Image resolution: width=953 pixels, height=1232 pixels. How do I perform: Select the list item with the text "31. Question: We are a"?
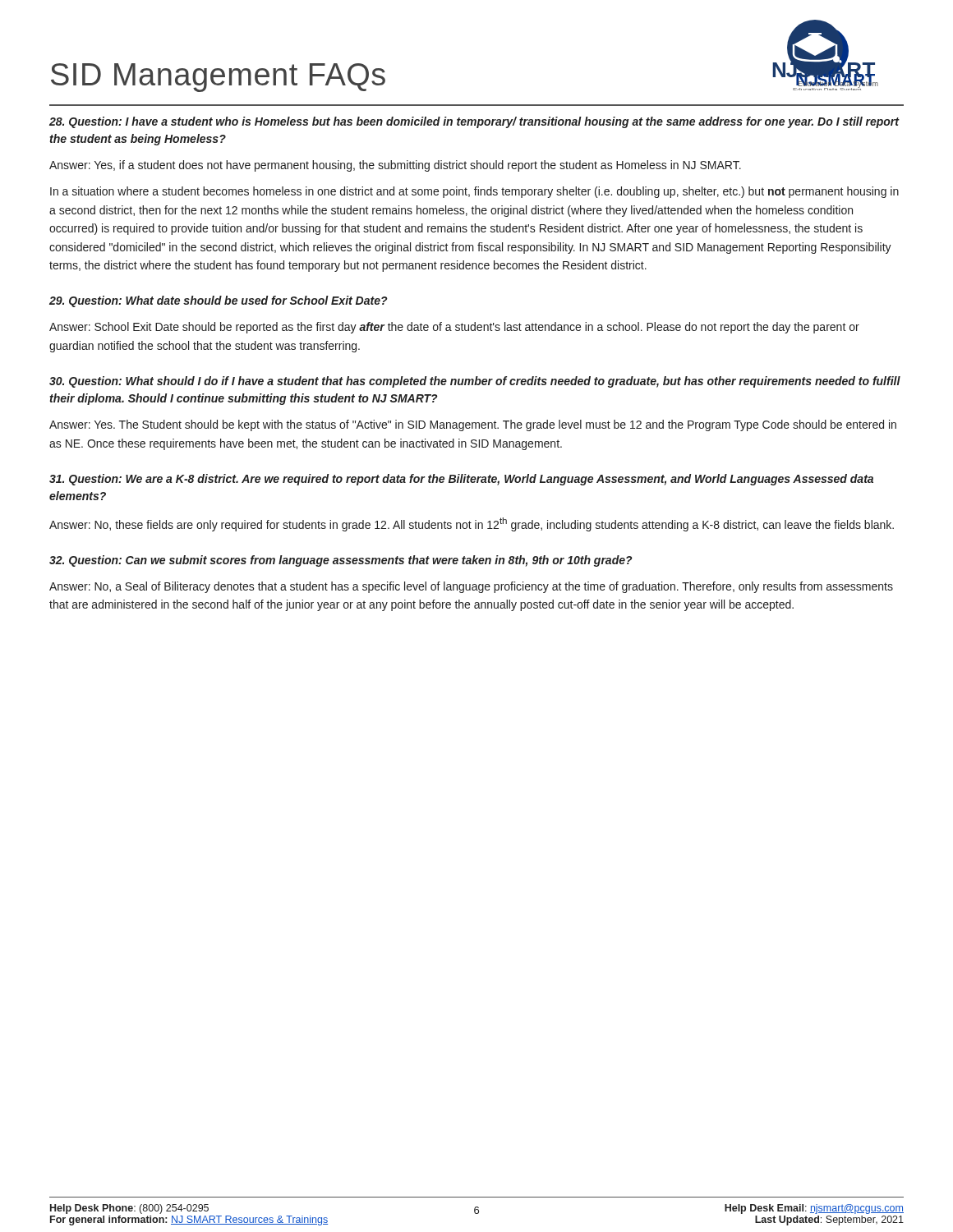click(x=461, y=480)
